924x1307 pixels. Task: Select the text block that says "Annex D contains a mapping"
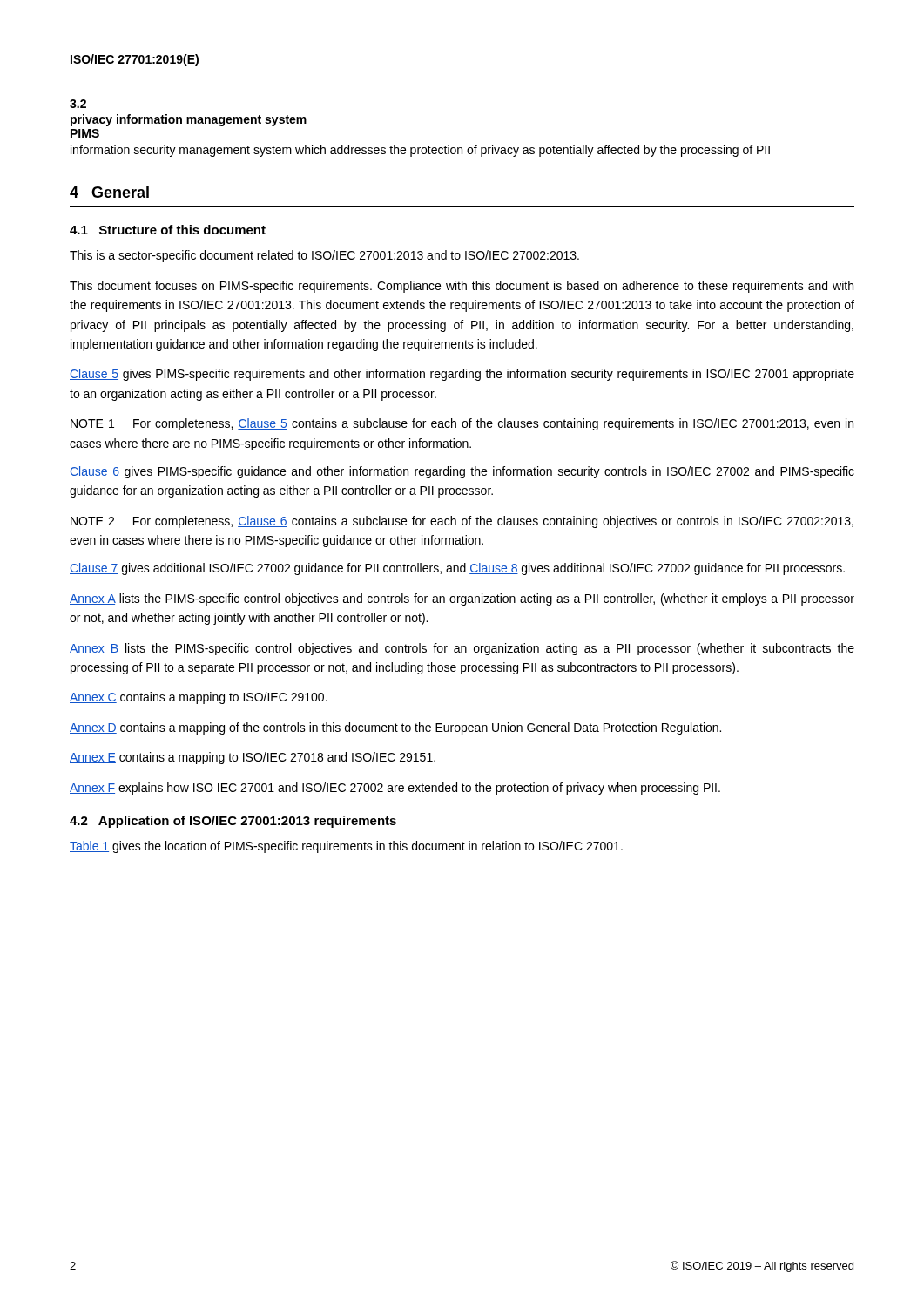pos(462,728)
